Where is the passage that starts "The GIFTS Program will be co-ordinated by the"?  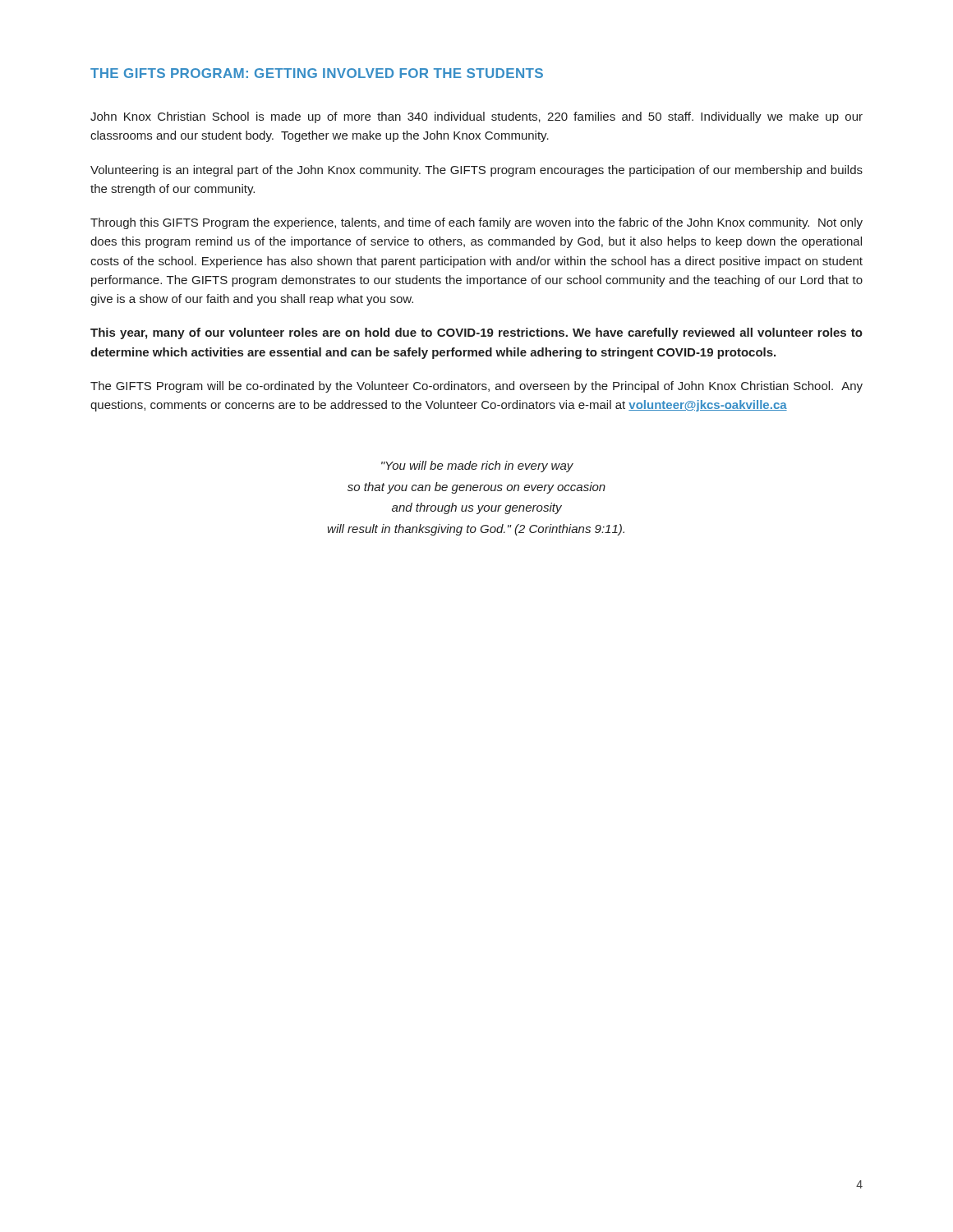pyautogui.click(x=476, y=395)
